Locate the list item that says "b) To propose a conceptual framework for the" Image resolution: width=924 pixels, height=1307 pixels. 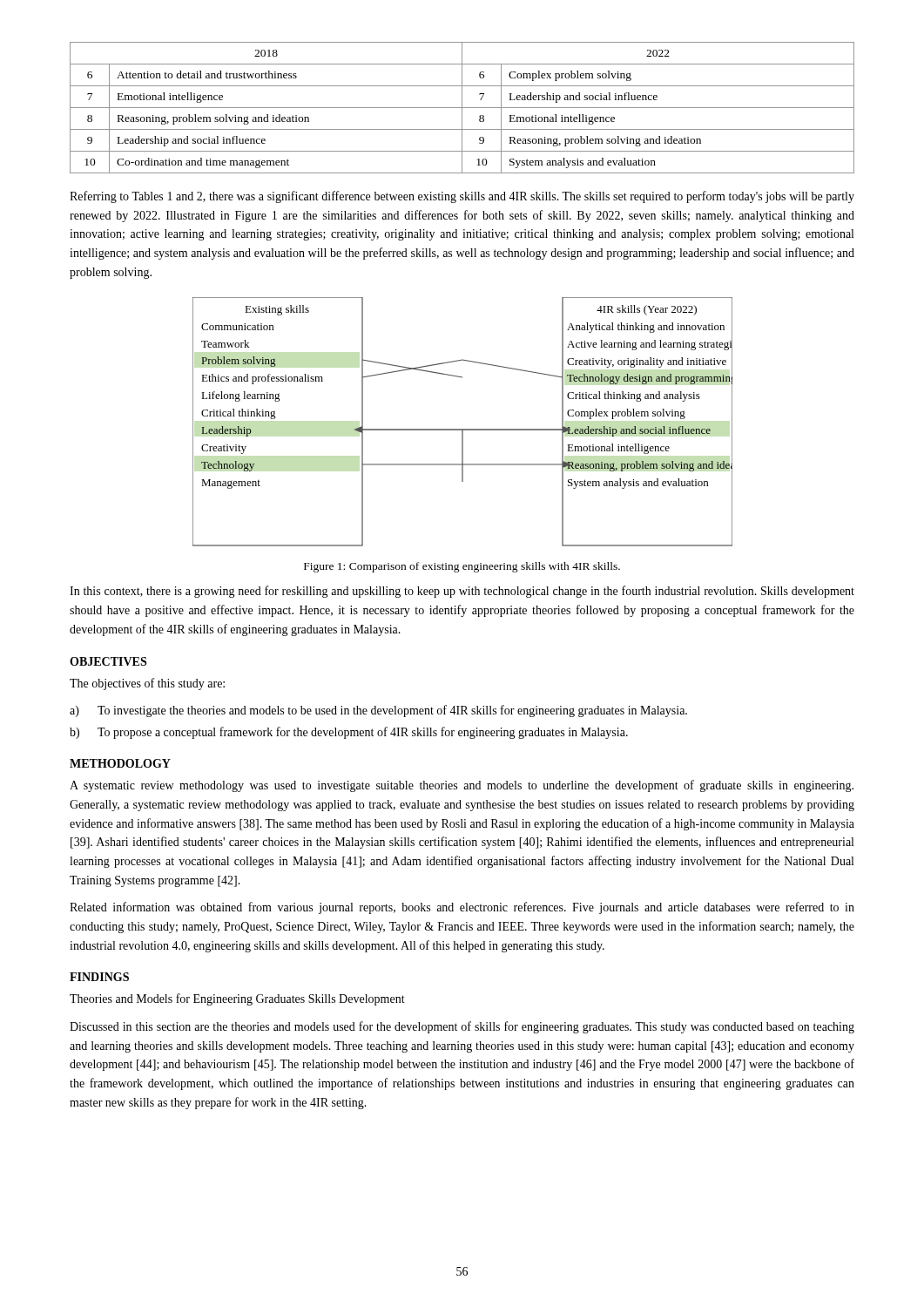462,733
